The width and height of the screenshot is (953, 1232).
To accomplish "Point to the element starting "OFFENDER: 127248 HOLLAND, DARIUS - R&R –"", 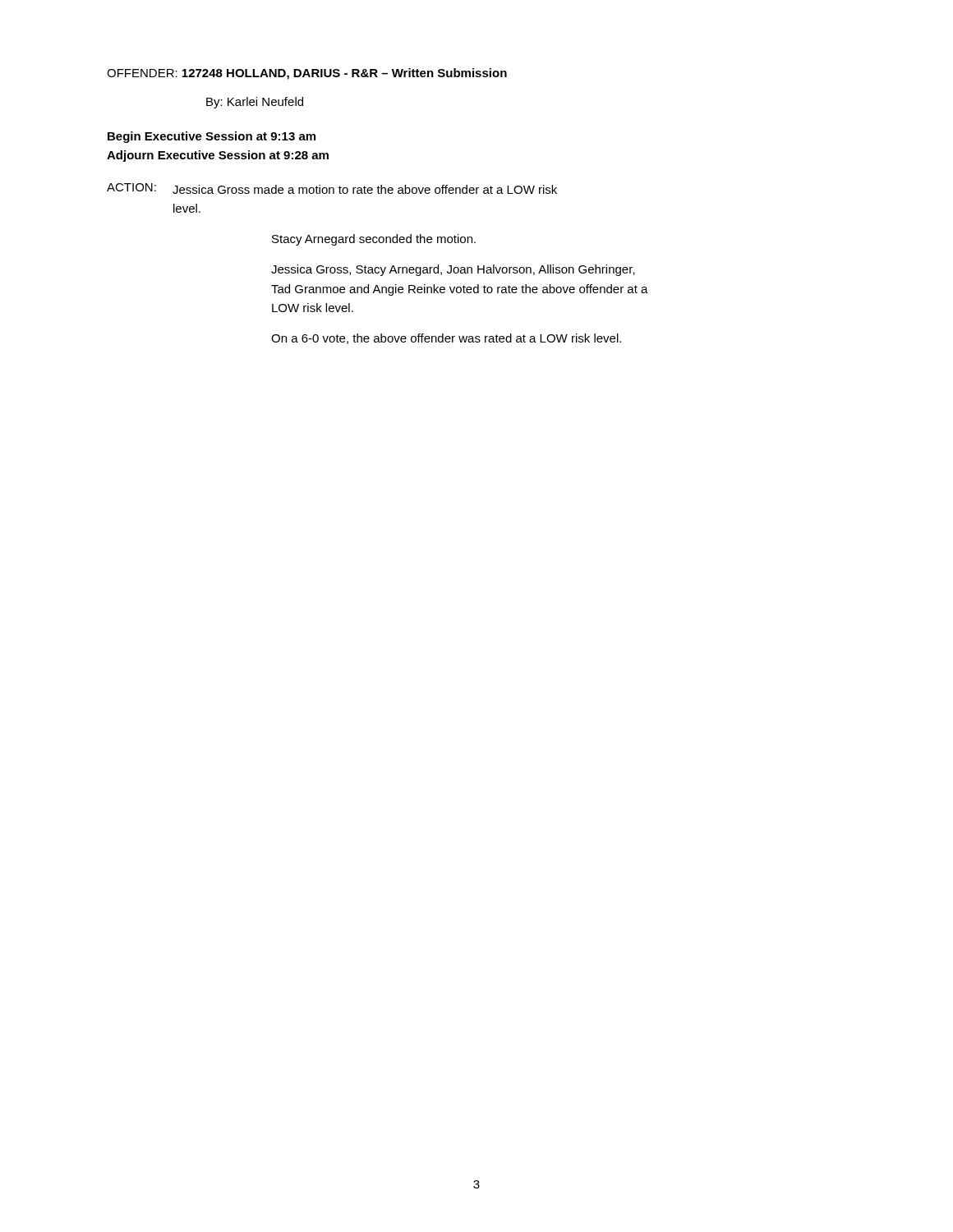I will (x=307, y=73).
